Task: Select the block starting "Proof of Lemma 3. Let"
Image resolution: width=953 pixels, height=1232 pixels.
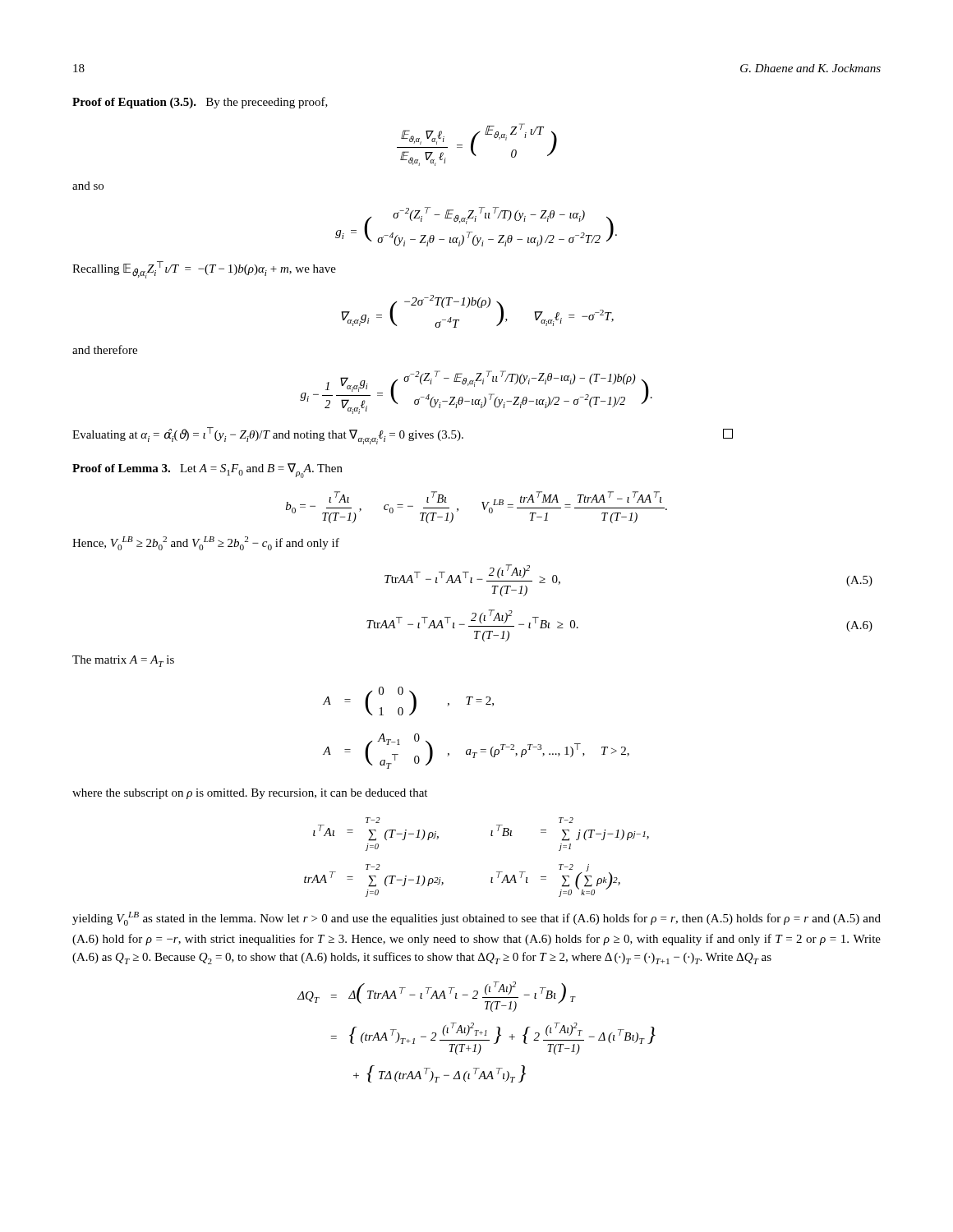Action: click(x=207, y=471)
